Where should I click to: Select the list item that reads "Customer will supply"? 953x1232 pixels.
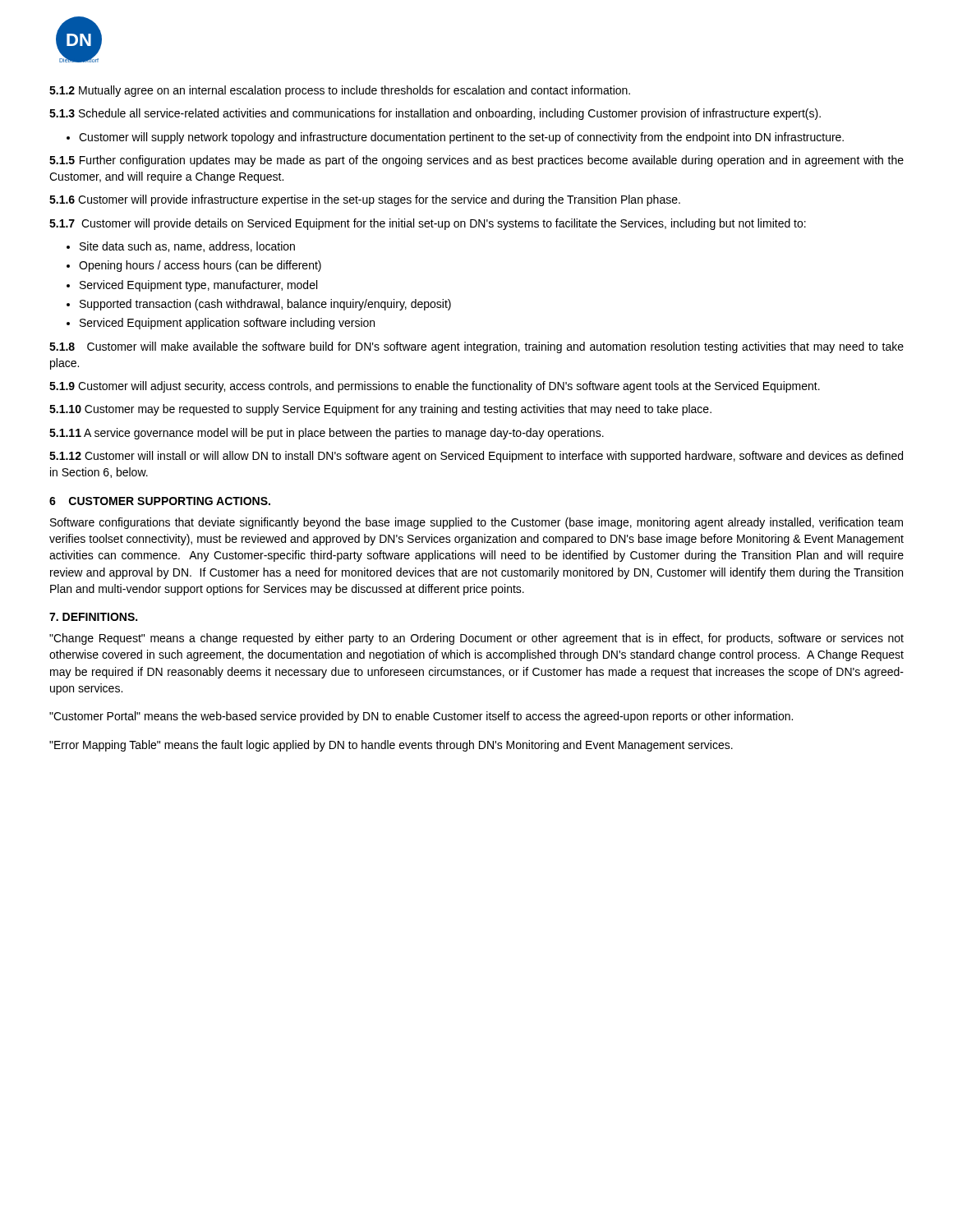pos(462,137)
